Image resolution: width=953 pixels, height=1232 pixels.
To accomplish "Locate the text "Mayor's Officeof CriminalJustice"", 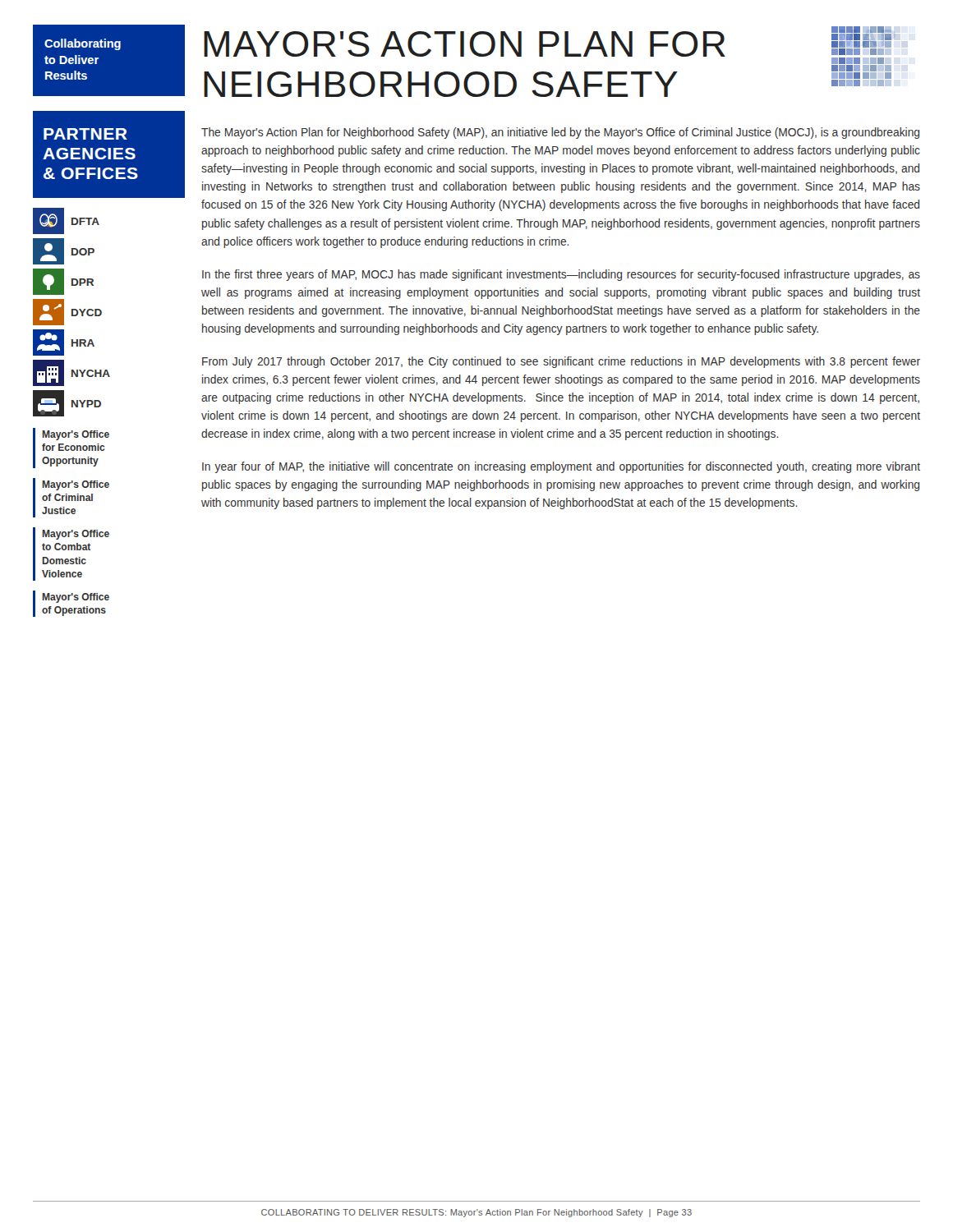I will [76, 498].
